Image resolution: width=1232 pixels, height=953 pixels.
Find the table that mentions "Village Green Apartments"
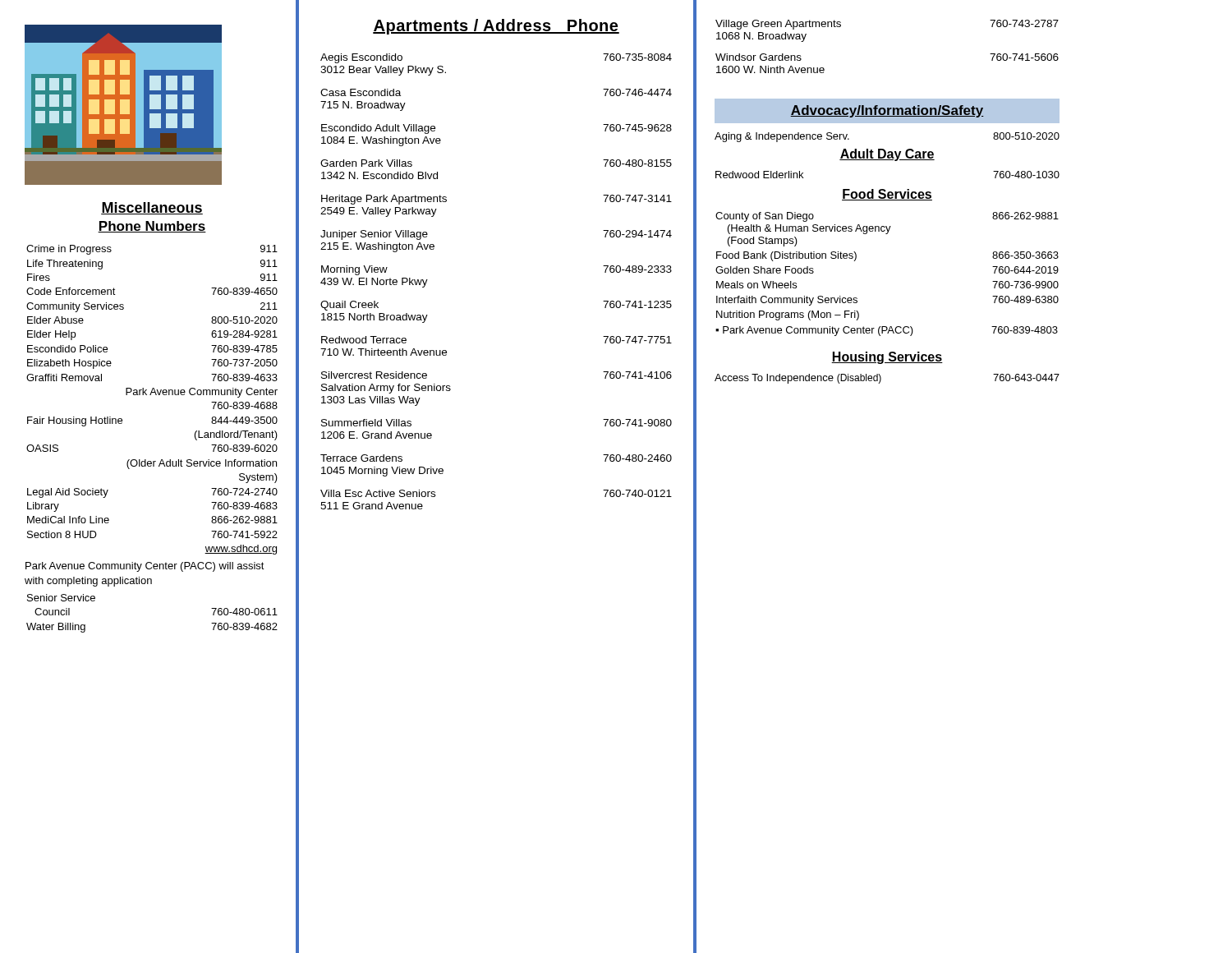coord(887,50)
